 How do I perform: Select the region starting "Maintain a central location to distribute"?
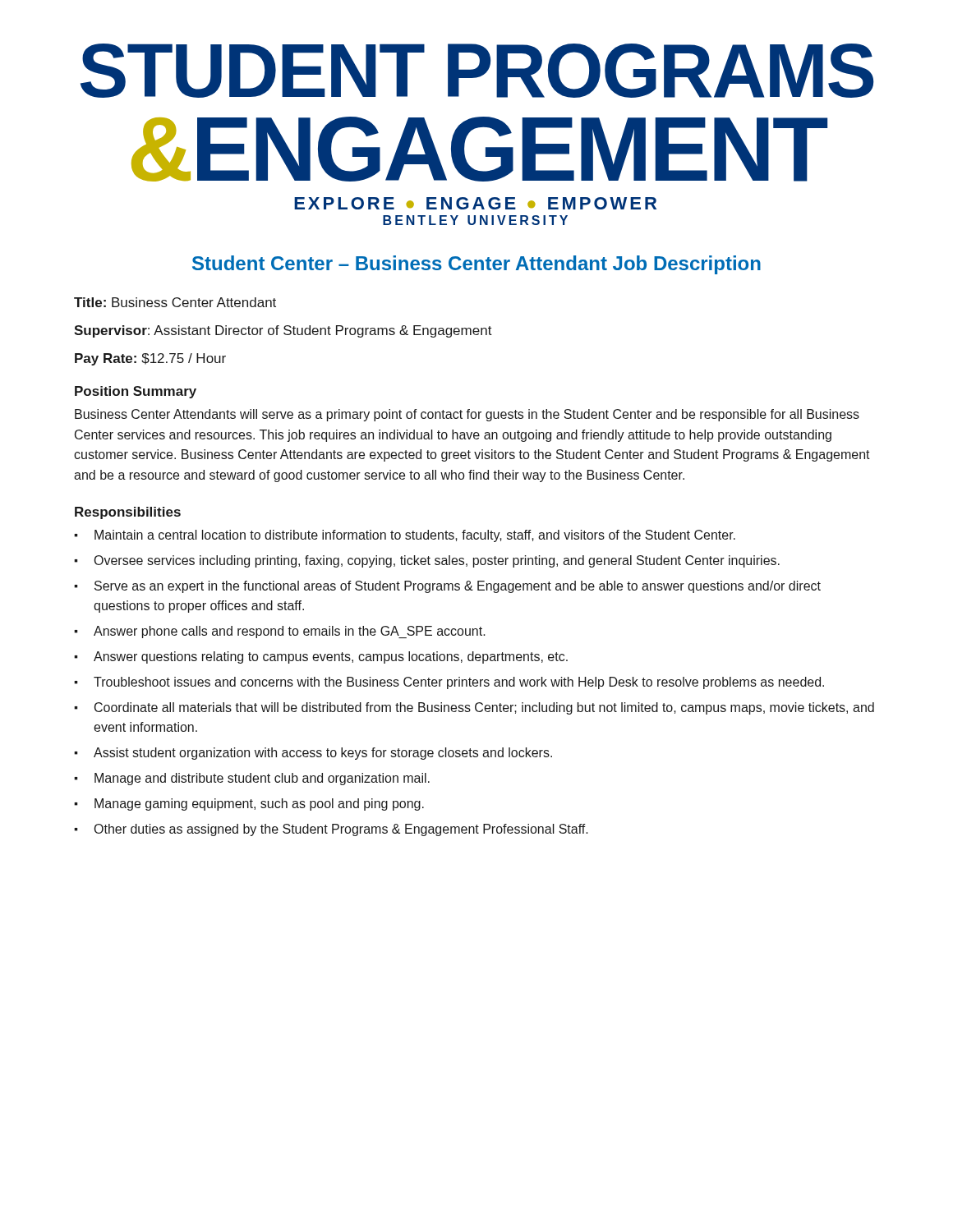(476, 536)
